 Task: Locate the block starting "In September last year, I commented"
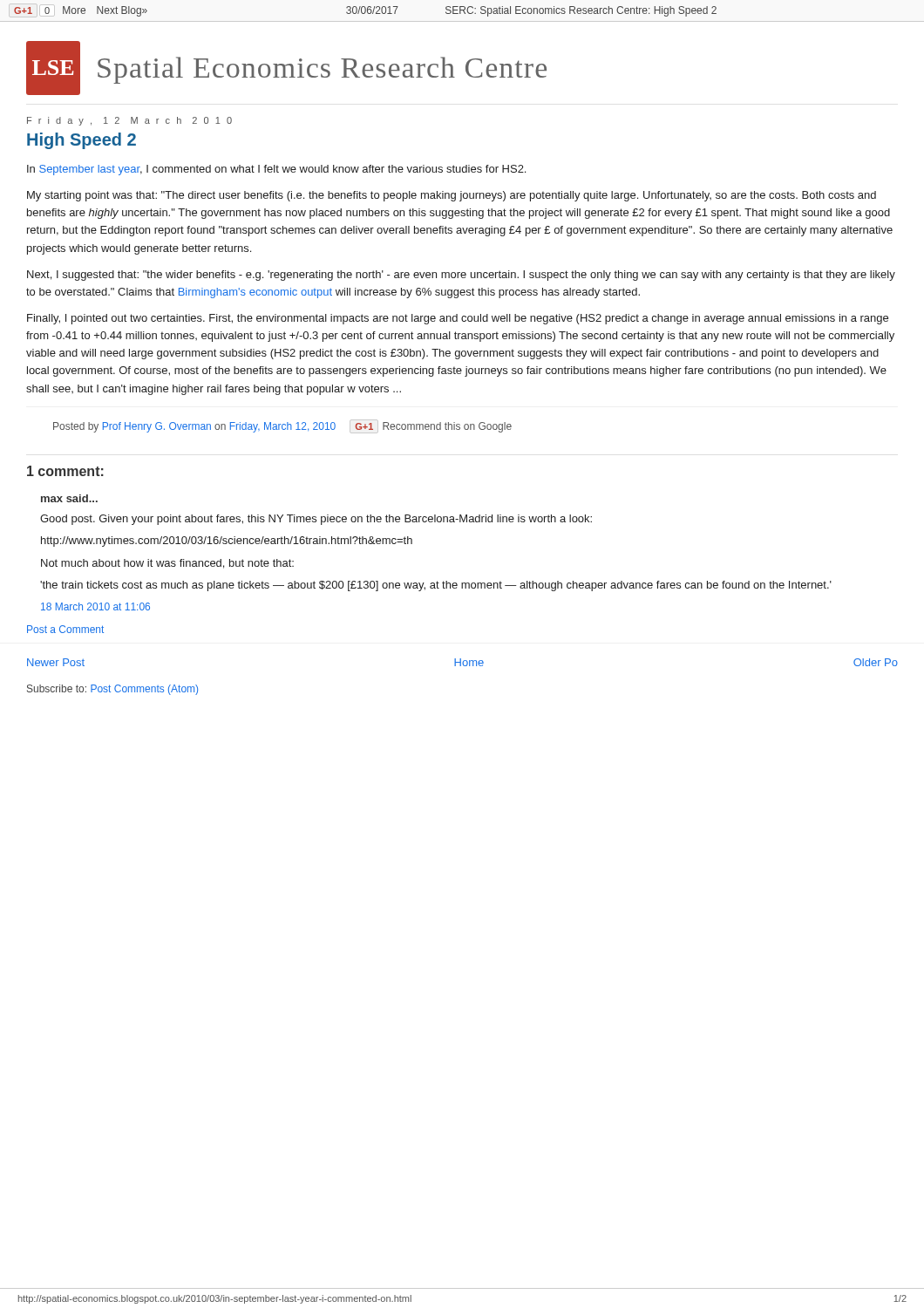point(277,169)
